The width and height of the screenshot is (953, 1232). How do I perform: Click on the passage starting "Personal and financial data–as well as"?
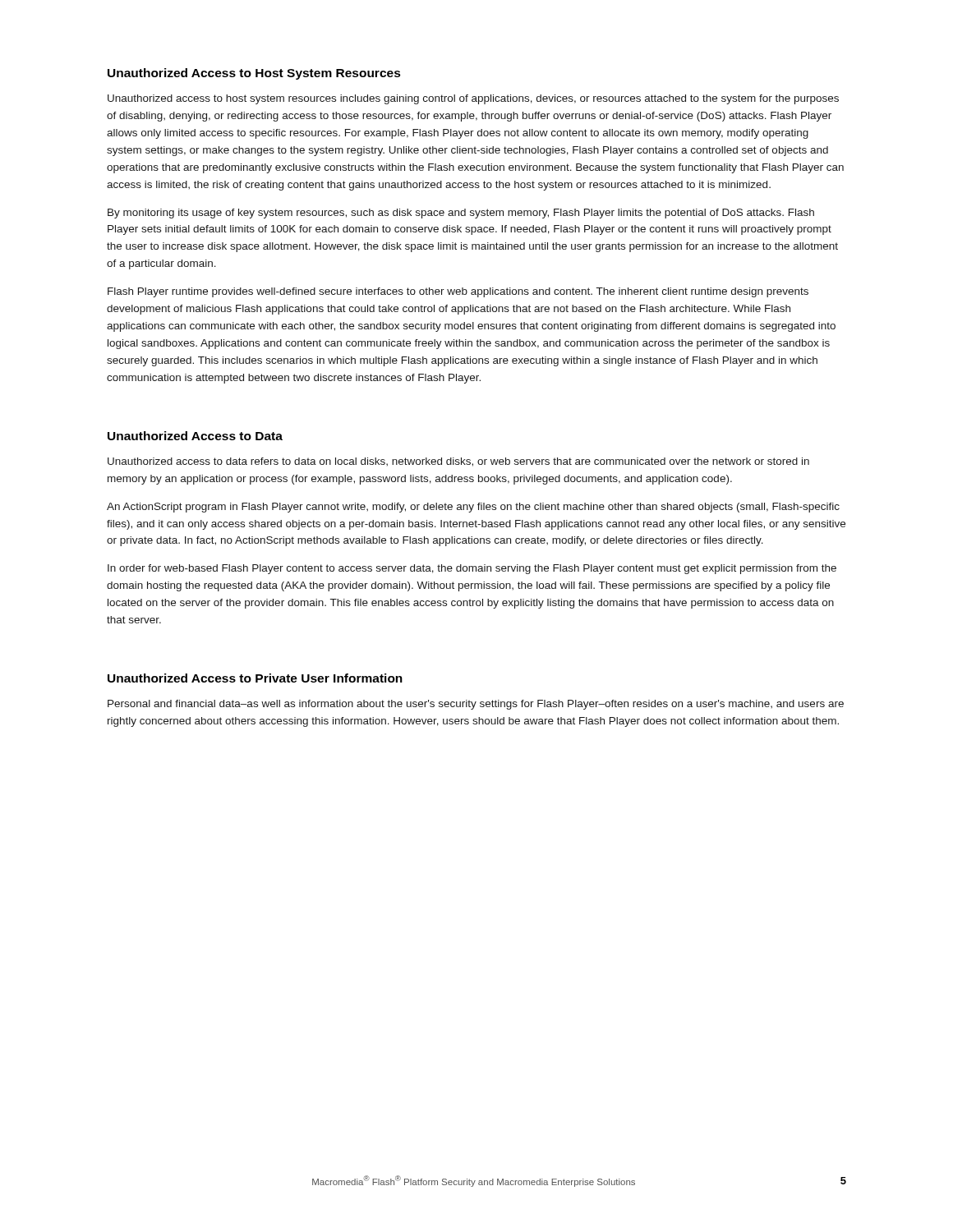[475, 712]
